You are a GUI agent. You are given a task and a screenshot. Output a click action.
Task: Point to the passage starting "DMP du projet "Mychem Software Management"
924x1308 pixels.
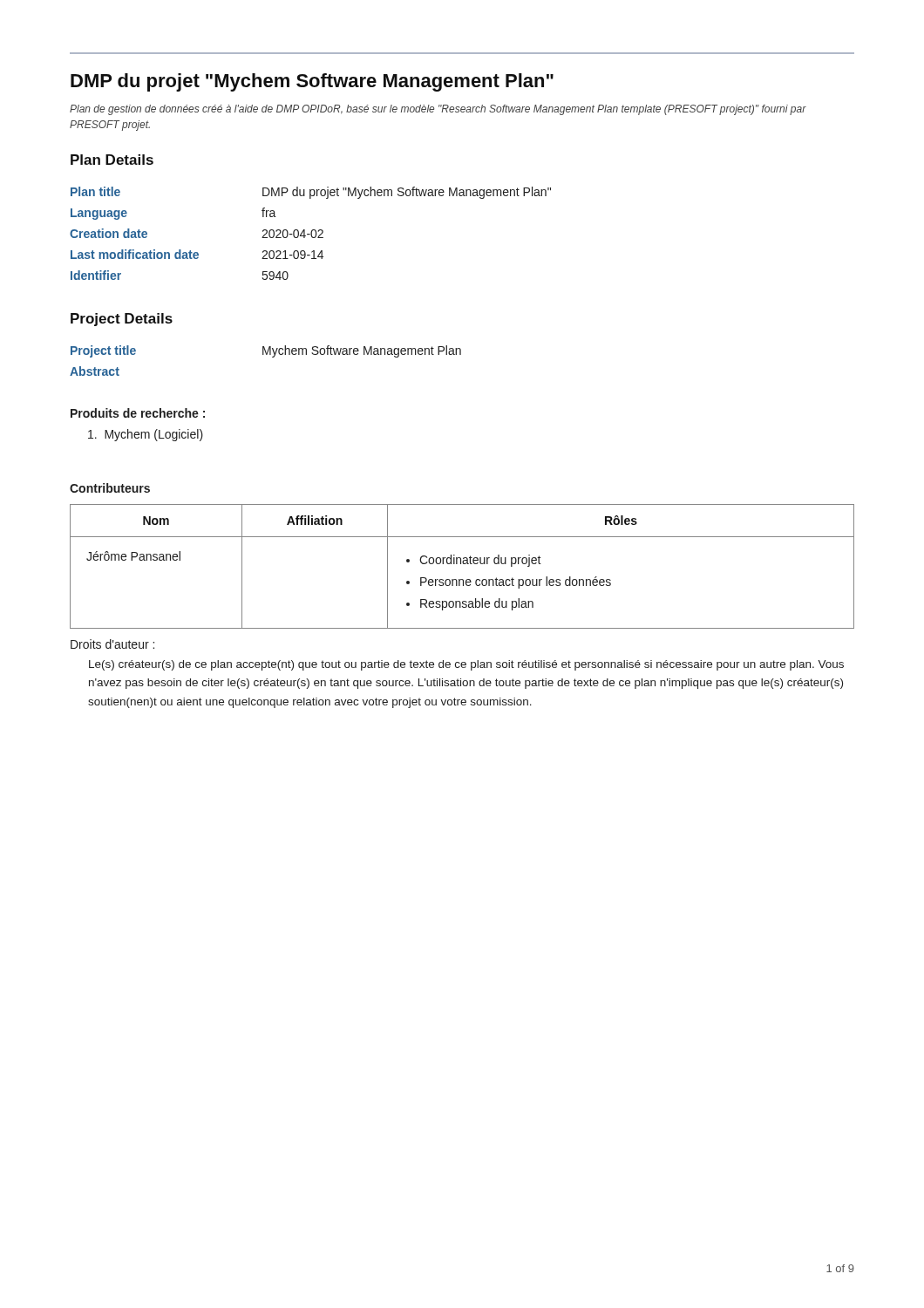(x=462, y=81)
